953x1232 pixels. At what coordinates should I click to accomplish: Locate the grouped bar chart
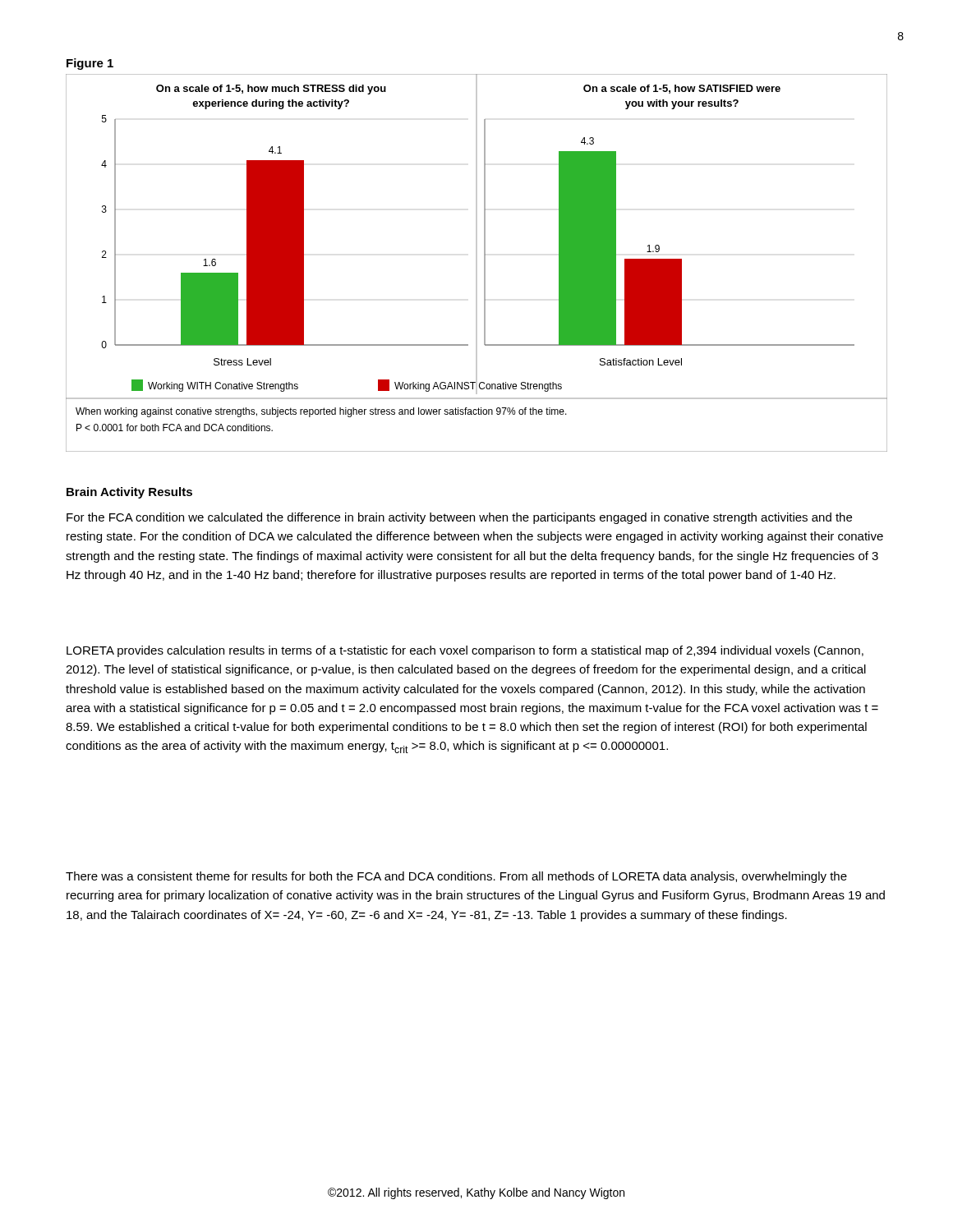point(476,263)
